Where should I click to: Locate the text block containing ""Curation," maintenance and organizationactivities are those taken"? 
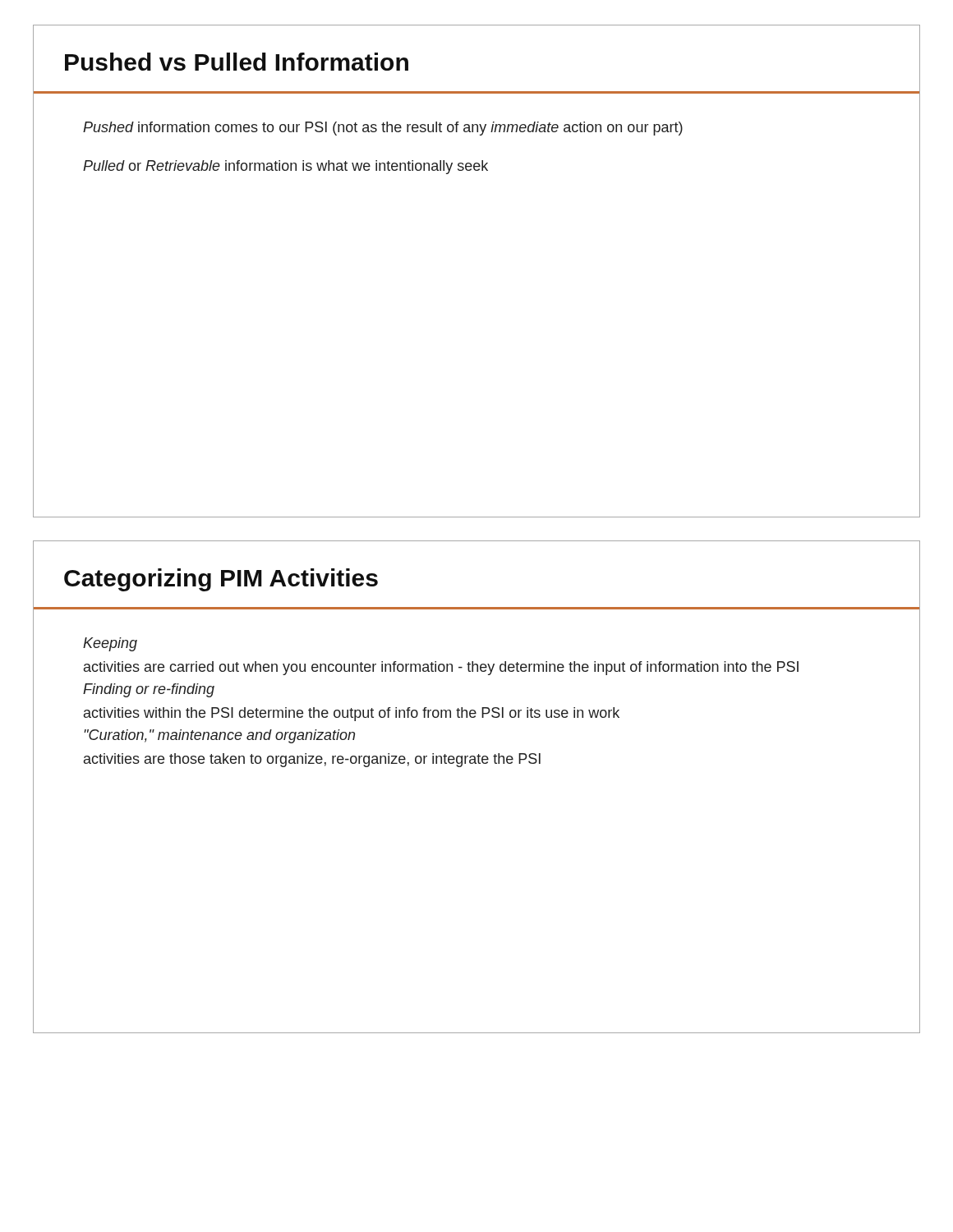476,747
